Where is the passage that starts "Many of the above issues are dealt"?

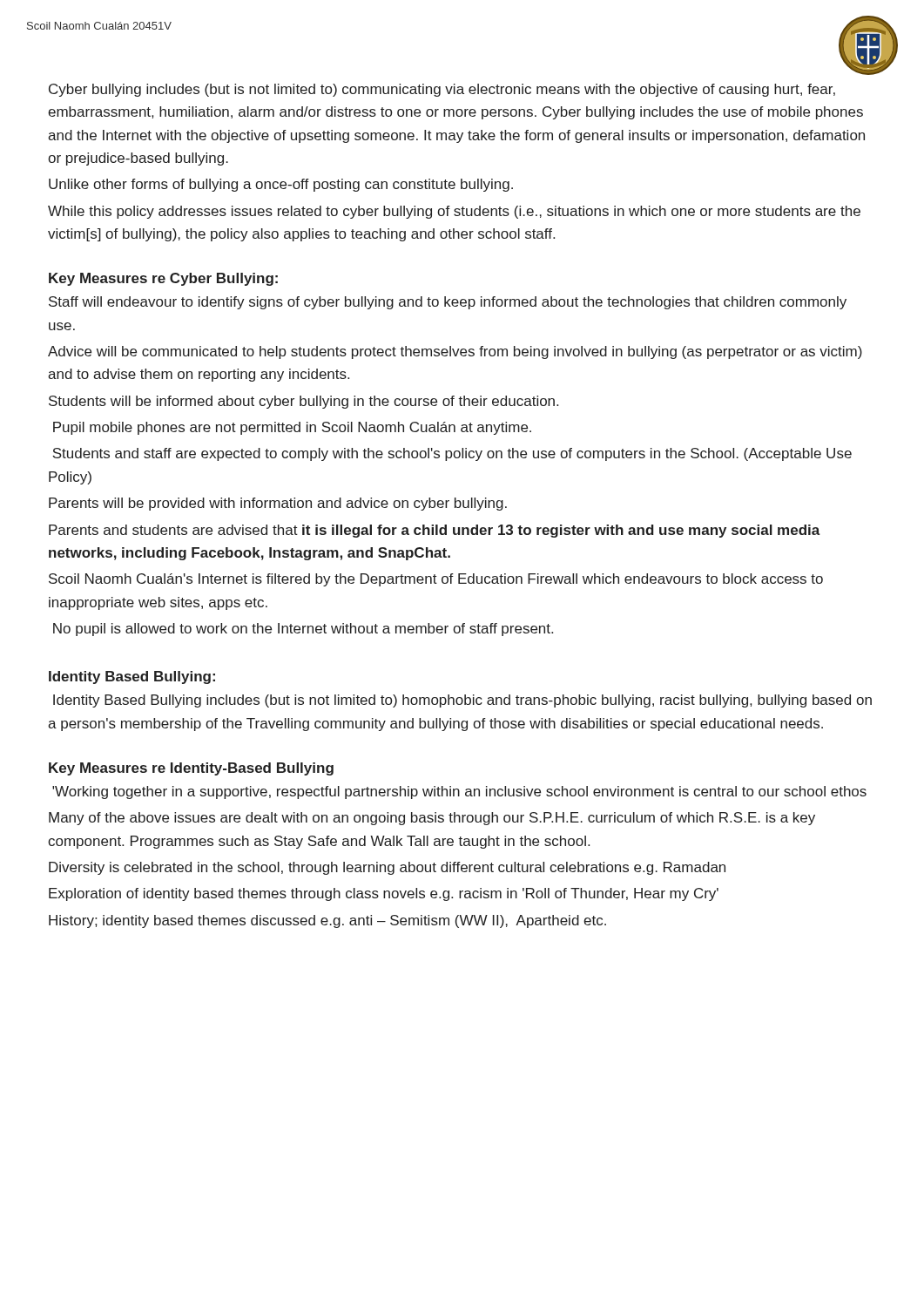[462, 830]
